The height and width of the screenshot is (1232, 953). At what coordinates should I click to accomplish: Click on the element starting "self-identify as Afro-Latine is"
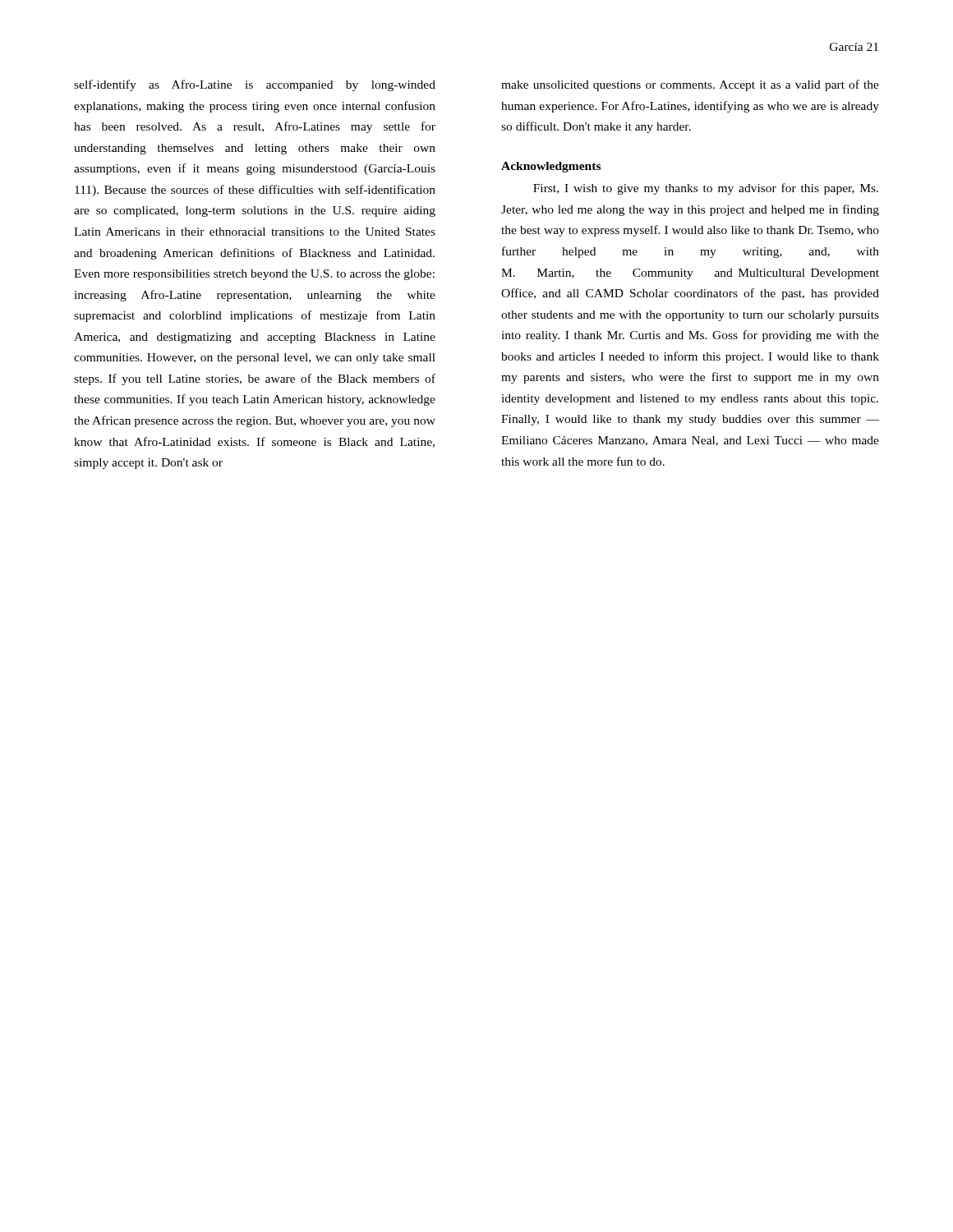click(x=255, y=273)
